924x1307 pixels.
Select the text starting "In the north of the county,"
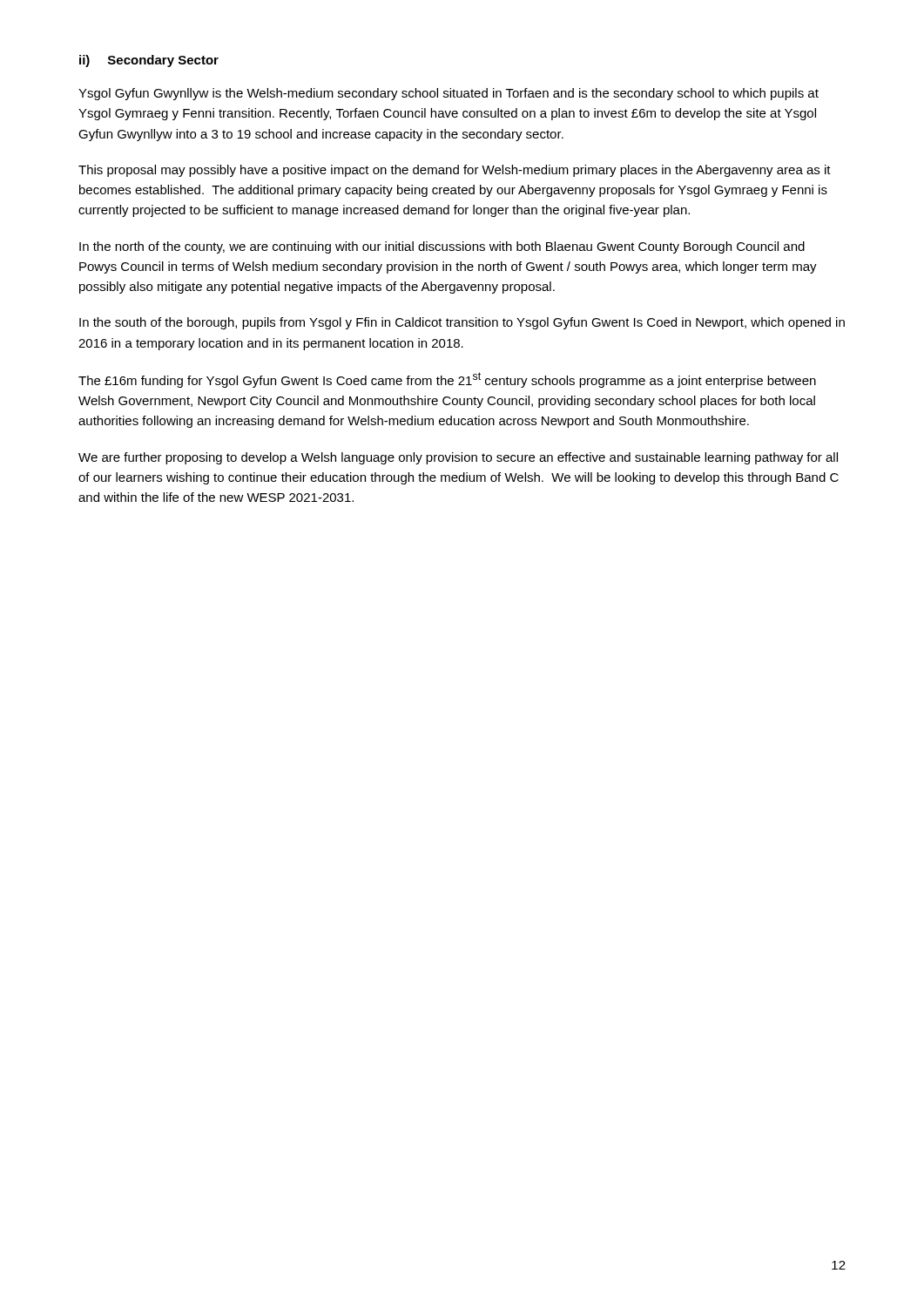tap(447, 266)
